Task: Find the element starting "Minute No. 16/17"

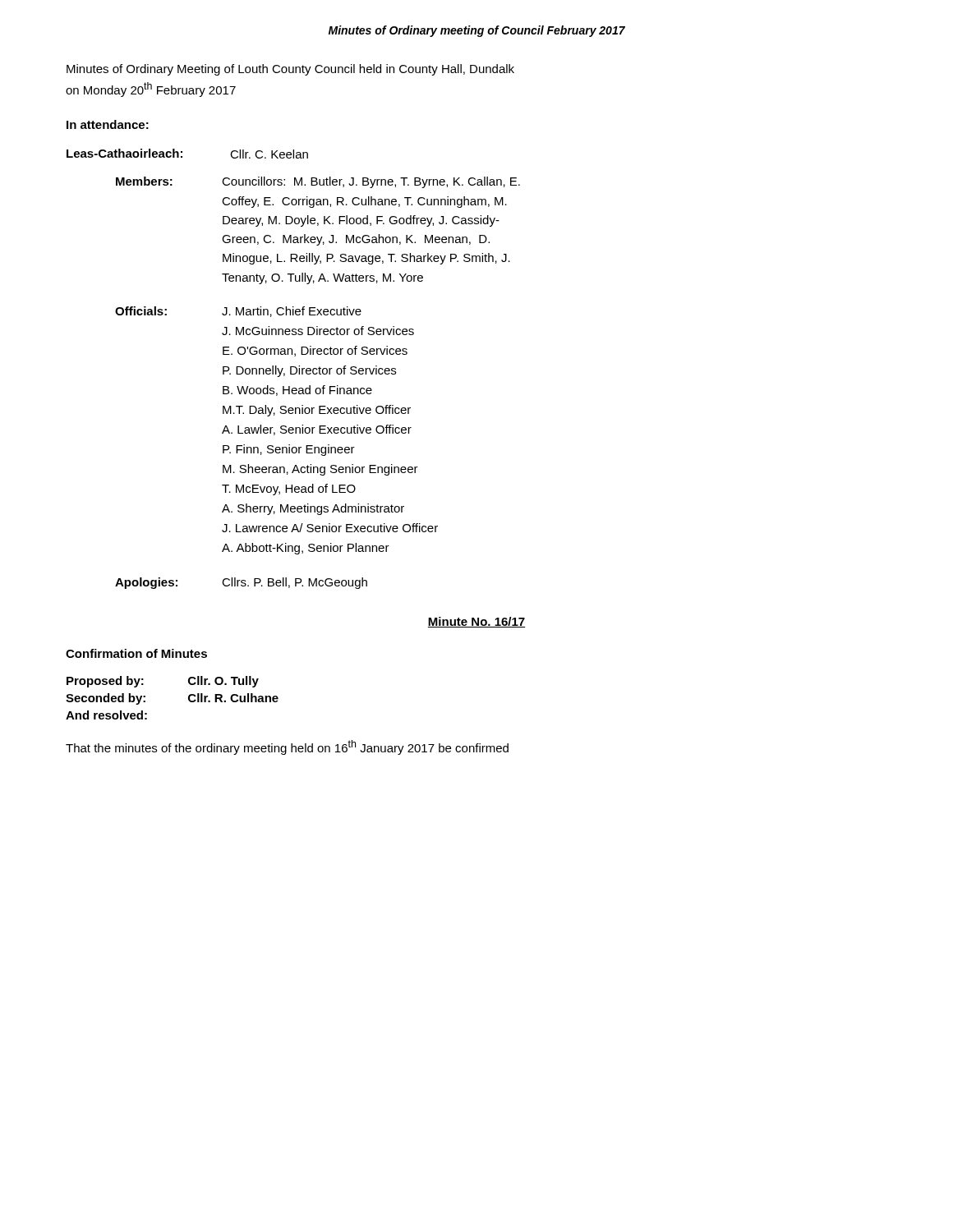Action: click(x=476, y=621)
